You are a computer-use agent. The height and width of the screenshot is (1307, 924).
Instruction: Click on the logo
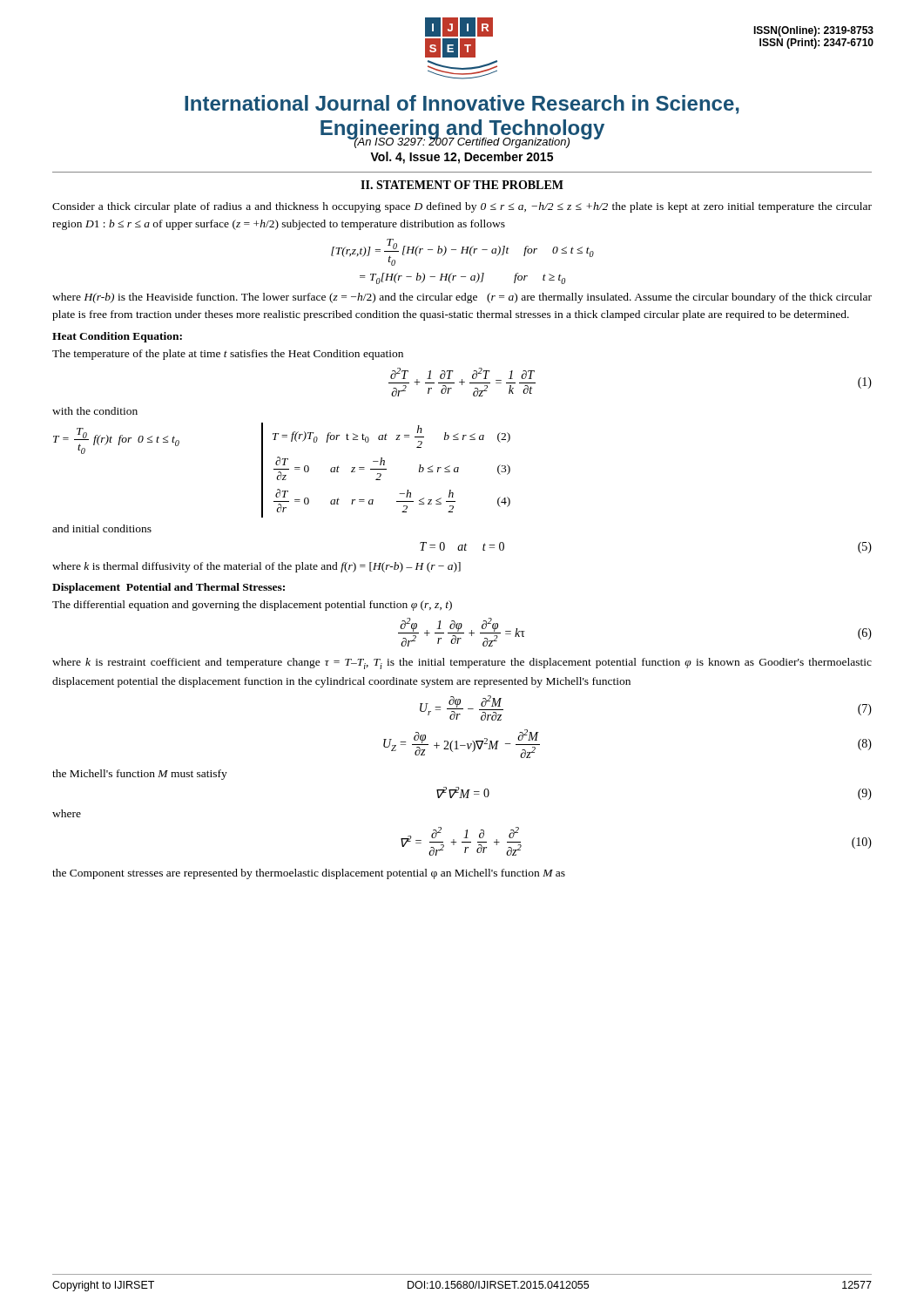[462, 50]
